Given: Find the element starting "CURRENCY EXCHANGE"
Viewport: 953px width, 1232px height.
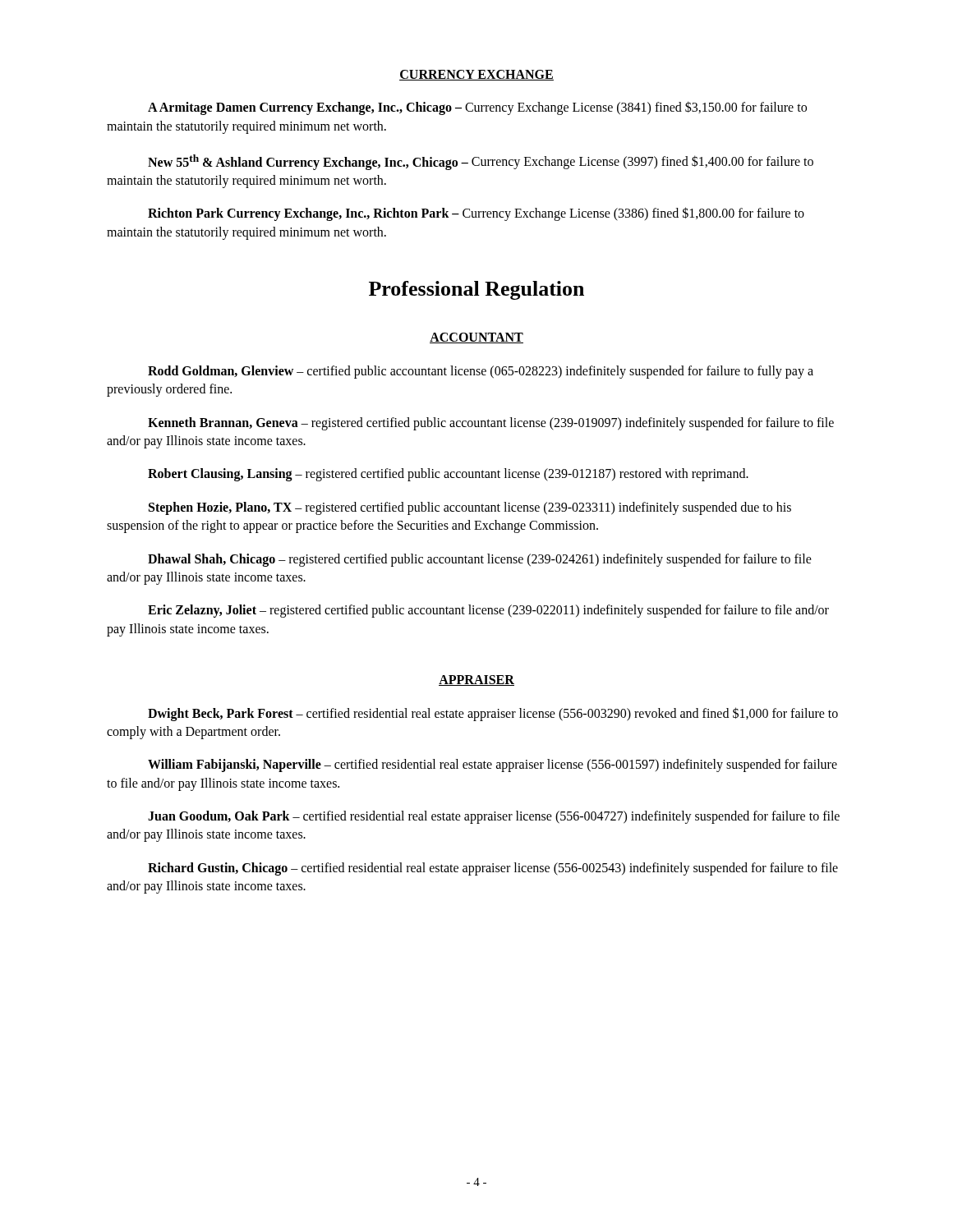Looking at the screenshot, I should [476, 74].
